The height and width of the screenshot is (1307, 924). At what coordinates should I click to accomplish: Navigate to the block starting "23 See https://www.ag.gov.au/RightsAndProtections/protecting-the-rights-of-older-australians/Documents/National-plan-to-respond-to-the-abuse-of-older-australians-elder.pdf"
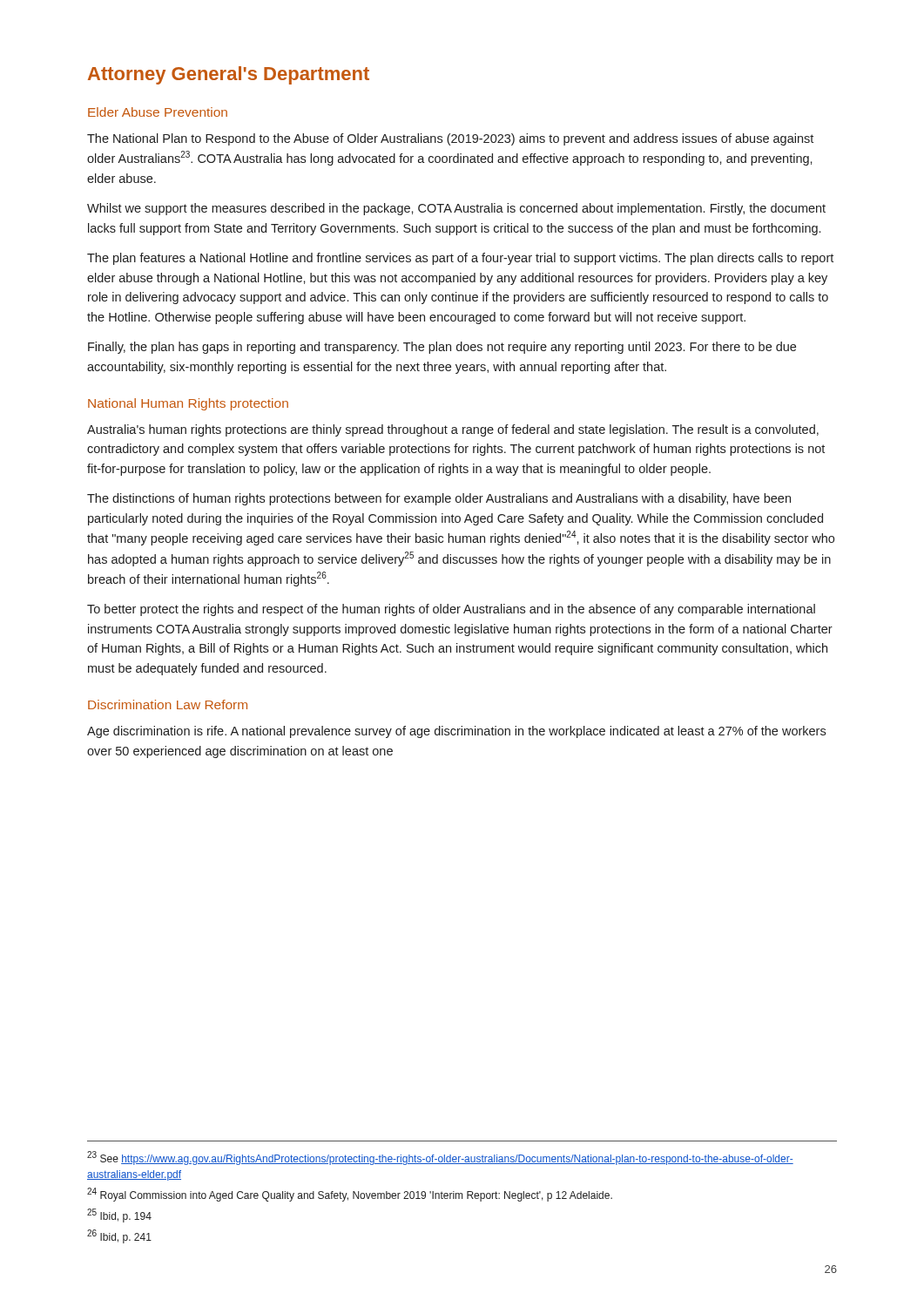tap(462, 1165)
